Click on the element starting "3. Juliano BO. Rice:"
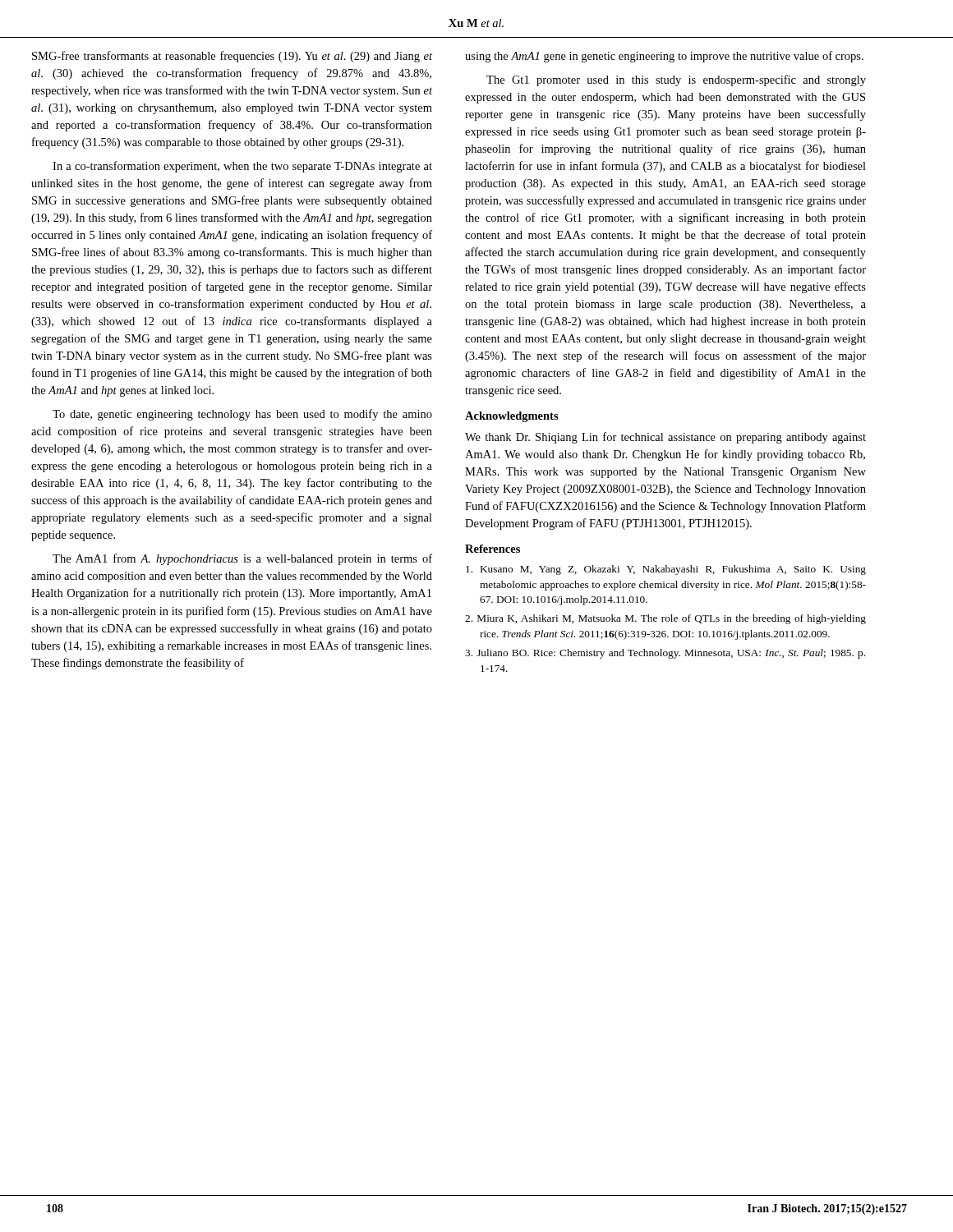Image resolution: width=953 pixels, height=1232 pixels. (665, 660)
